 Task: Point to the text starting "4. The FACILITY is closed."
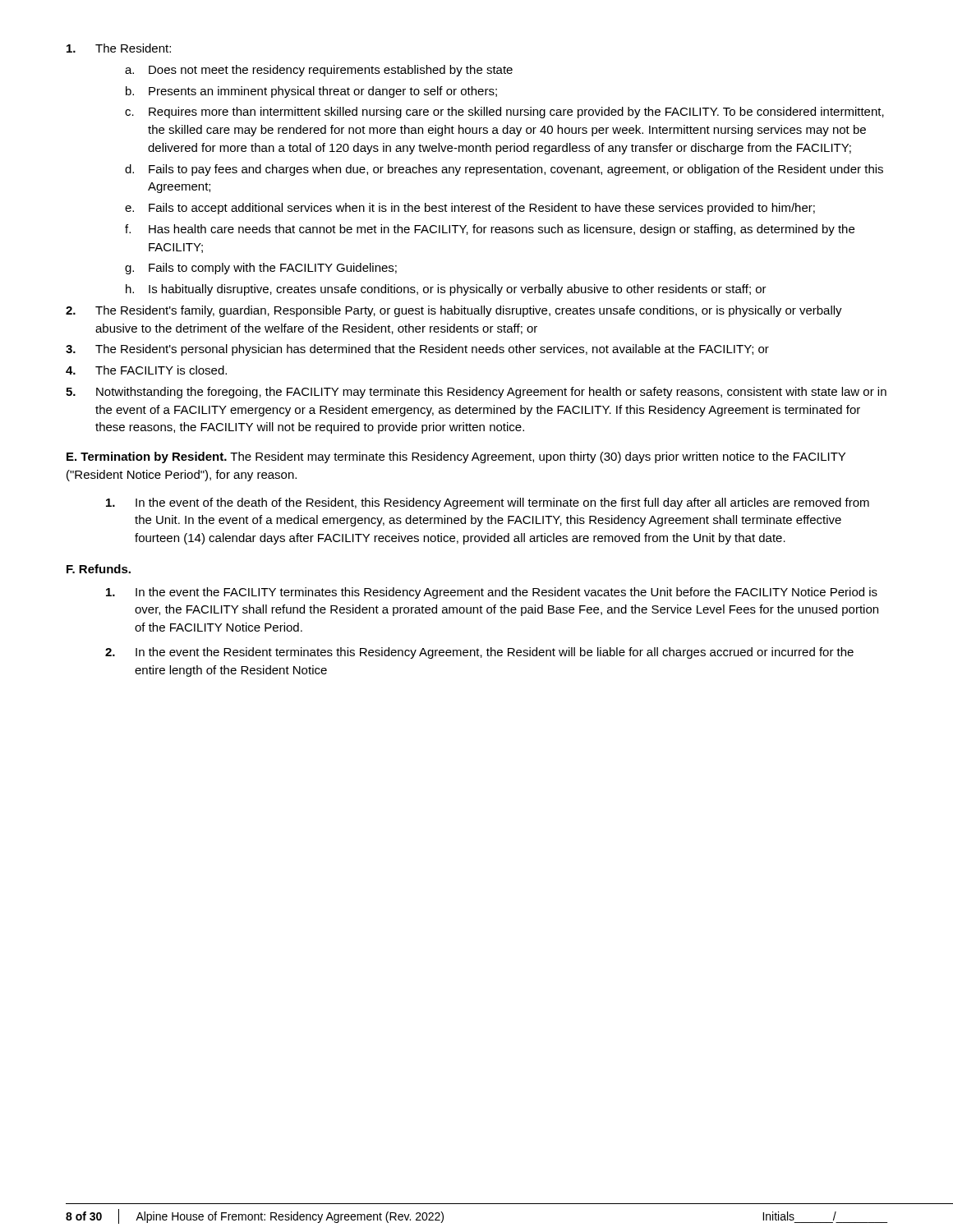click(147, 370)
